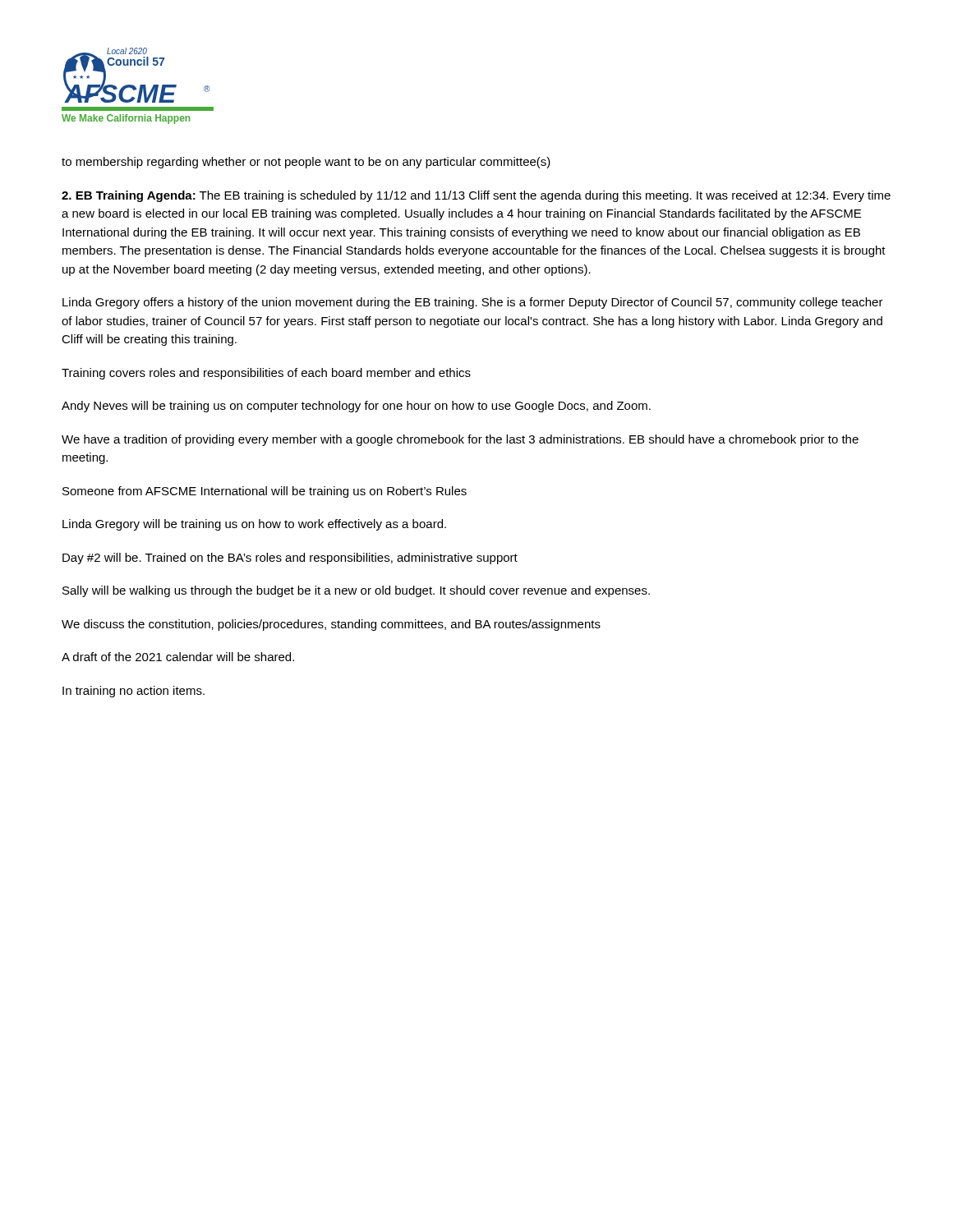
Task: Point to the block beginning "to membership regarding whether or not people"
Action: [x=306, y=161]
